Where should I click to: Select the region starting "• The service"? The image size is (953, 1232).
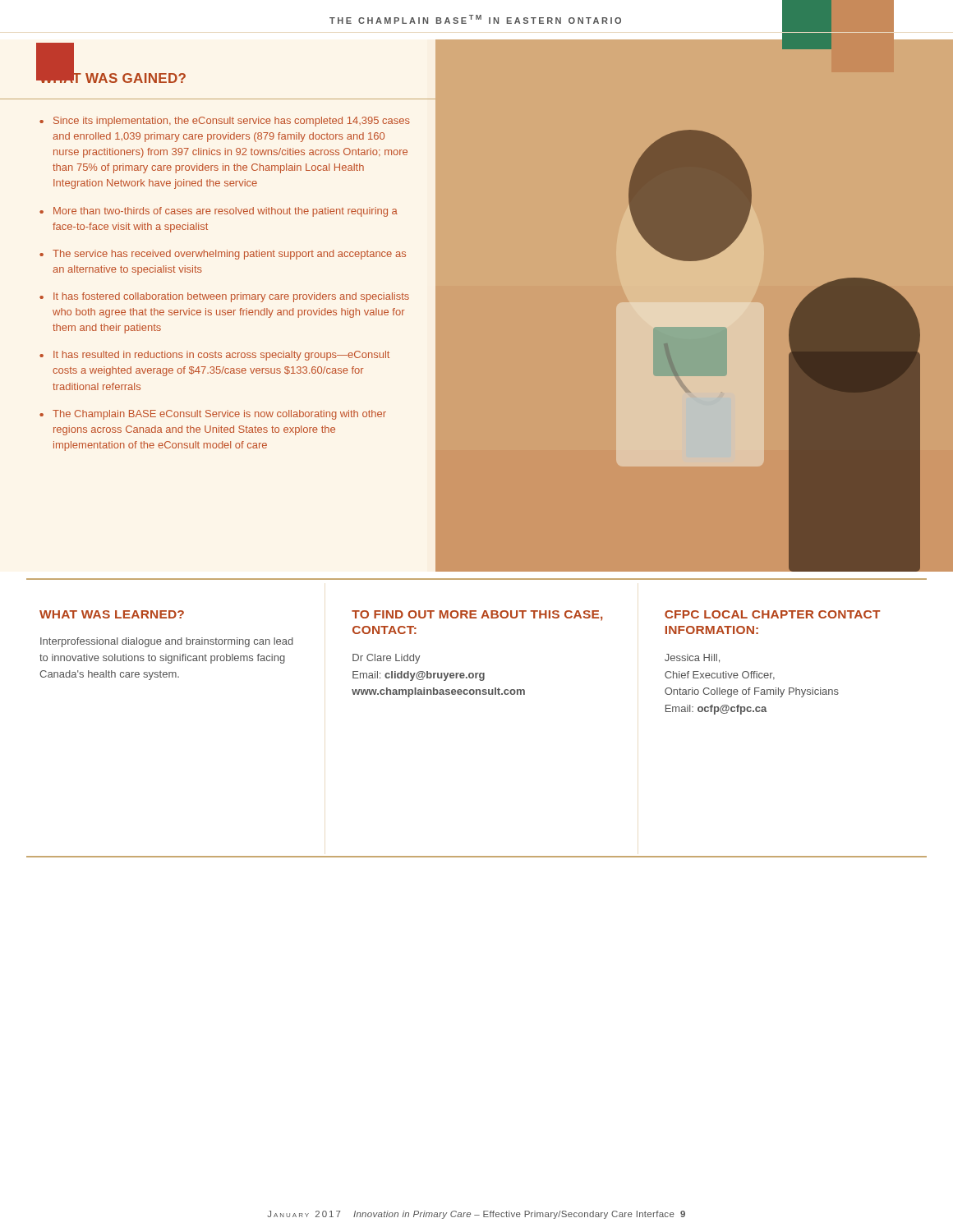coord(223,260)
